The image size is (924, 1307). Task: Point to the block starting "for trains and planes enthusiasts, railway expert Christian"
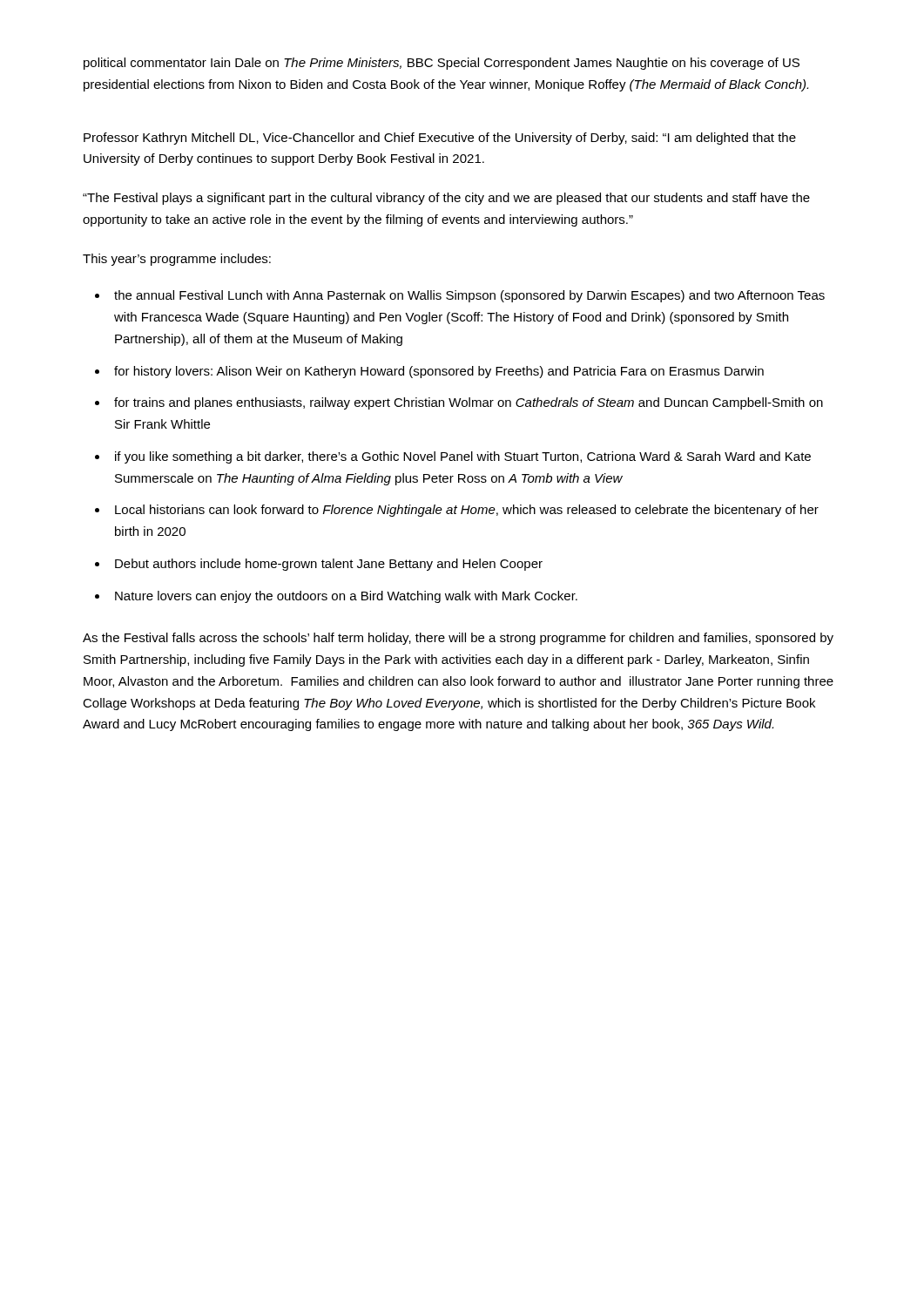[x=469, y=413]
